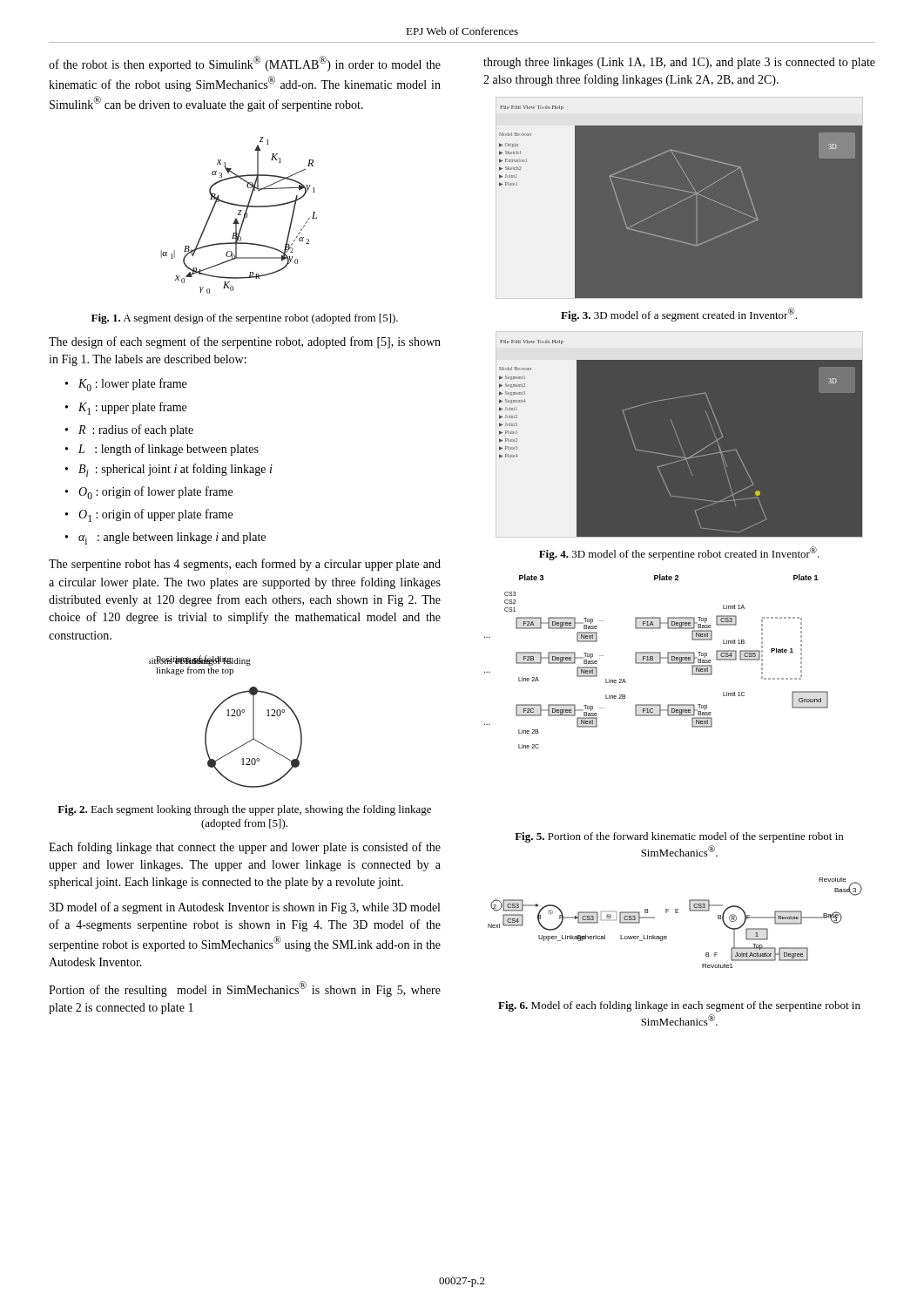Find the text block containing "The serpentine robot has 4 segments, each"

(245, 600)
